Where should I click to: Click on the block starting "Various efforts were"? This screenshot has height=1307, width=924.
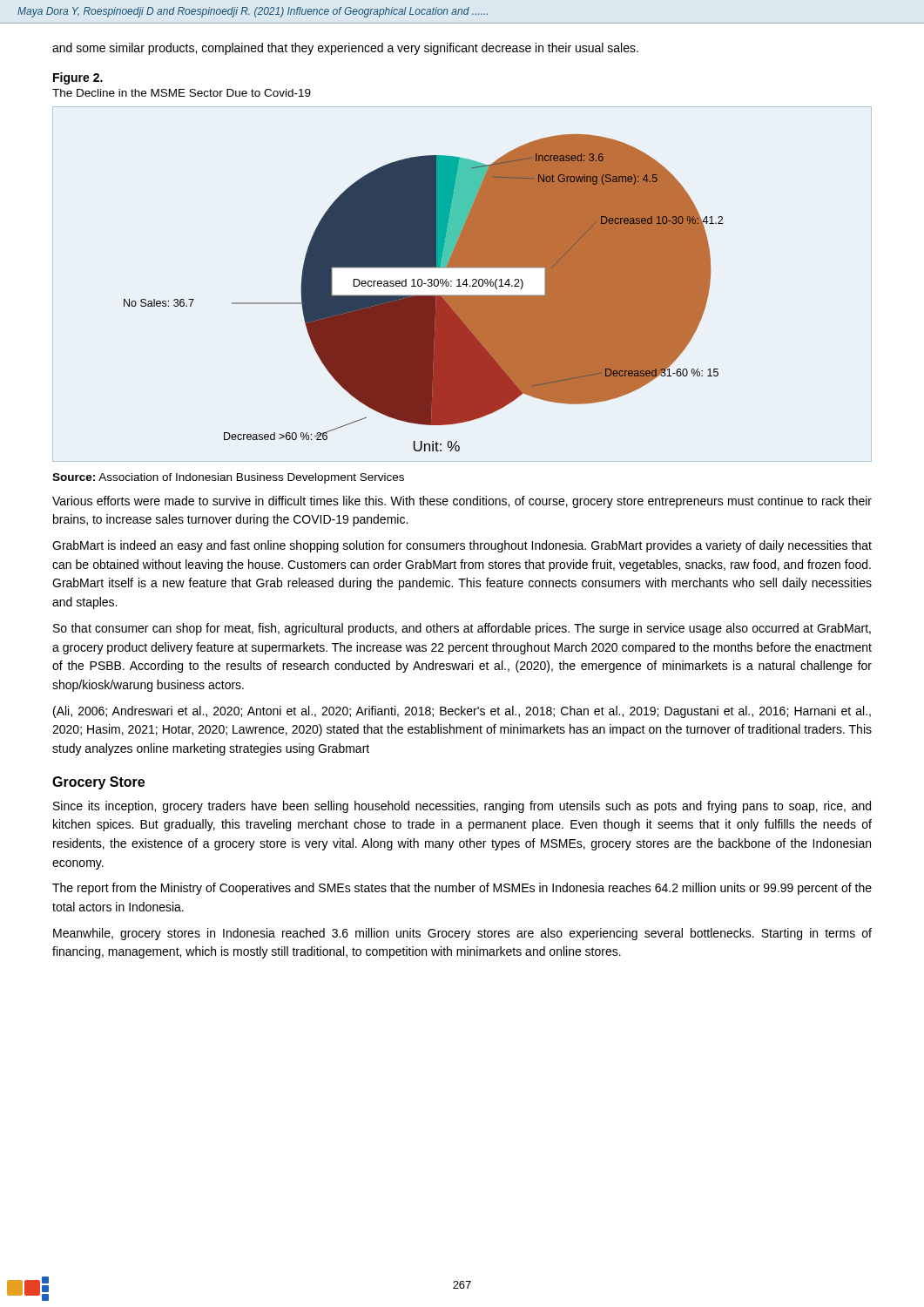click(462, 510)
